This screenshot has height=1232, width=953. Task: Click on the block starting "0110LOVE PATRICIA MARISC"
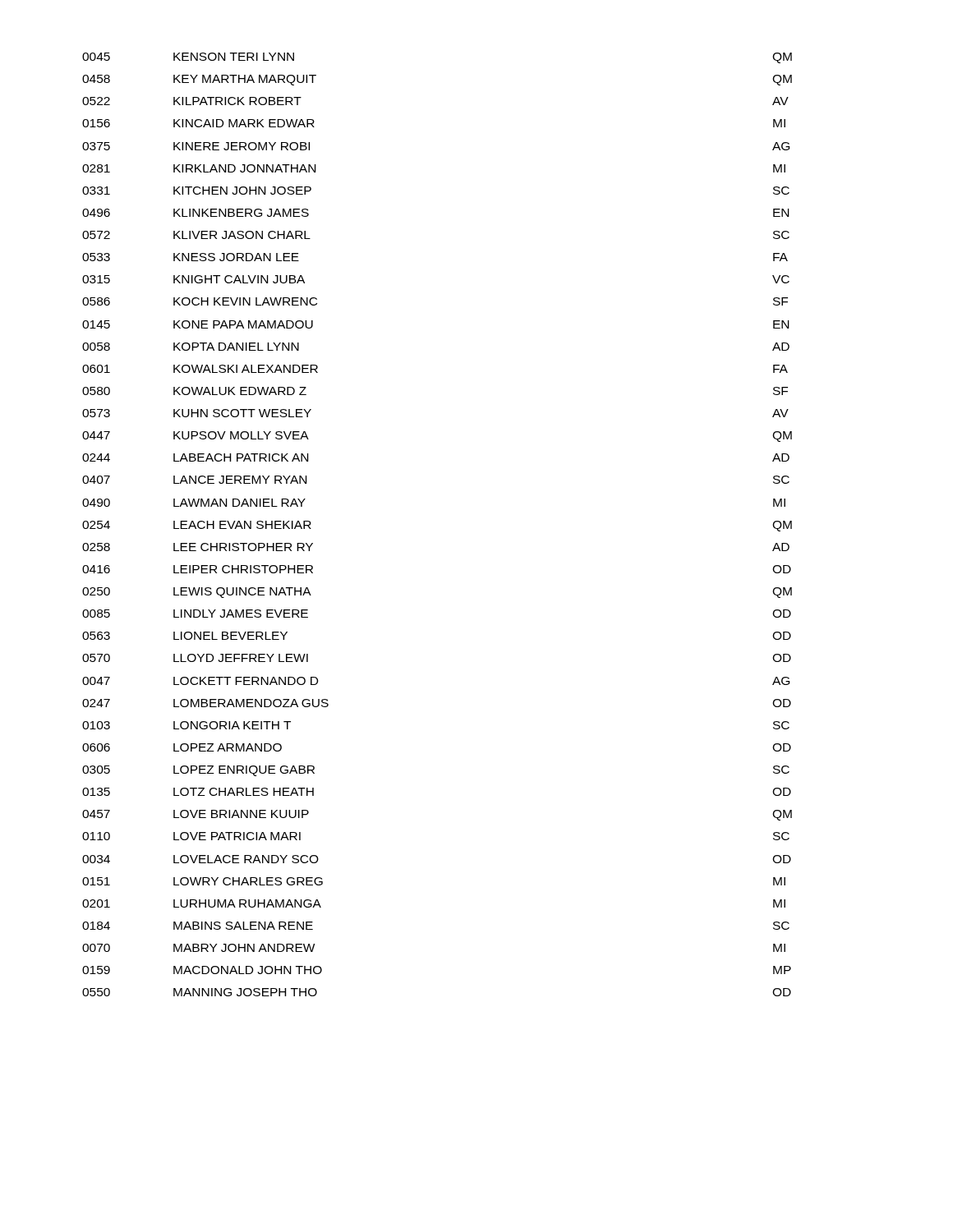click(x=92, y=836)
